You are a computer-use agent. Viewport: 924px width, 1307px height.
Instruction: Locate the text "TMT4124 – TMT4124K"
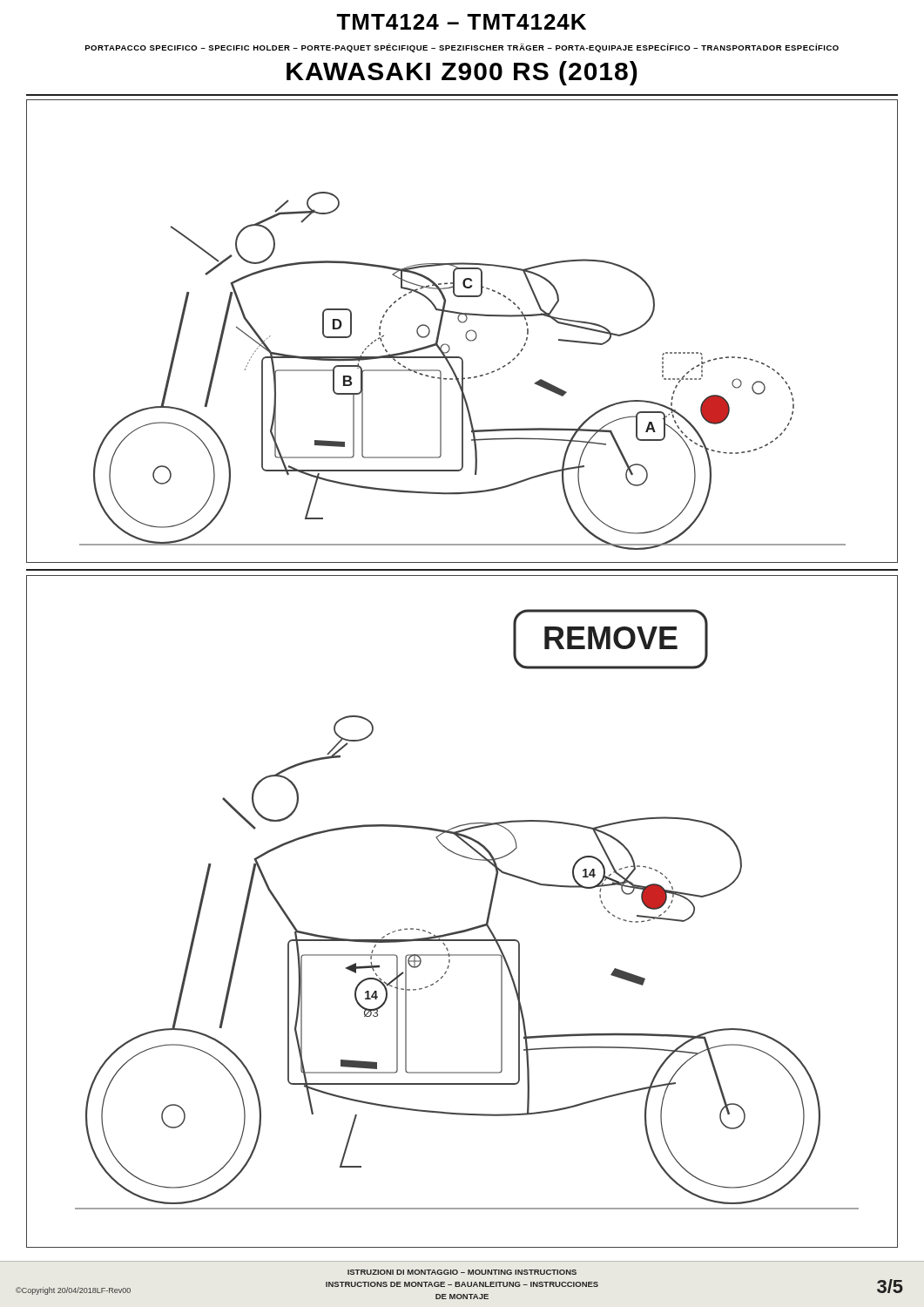[462, 22]
